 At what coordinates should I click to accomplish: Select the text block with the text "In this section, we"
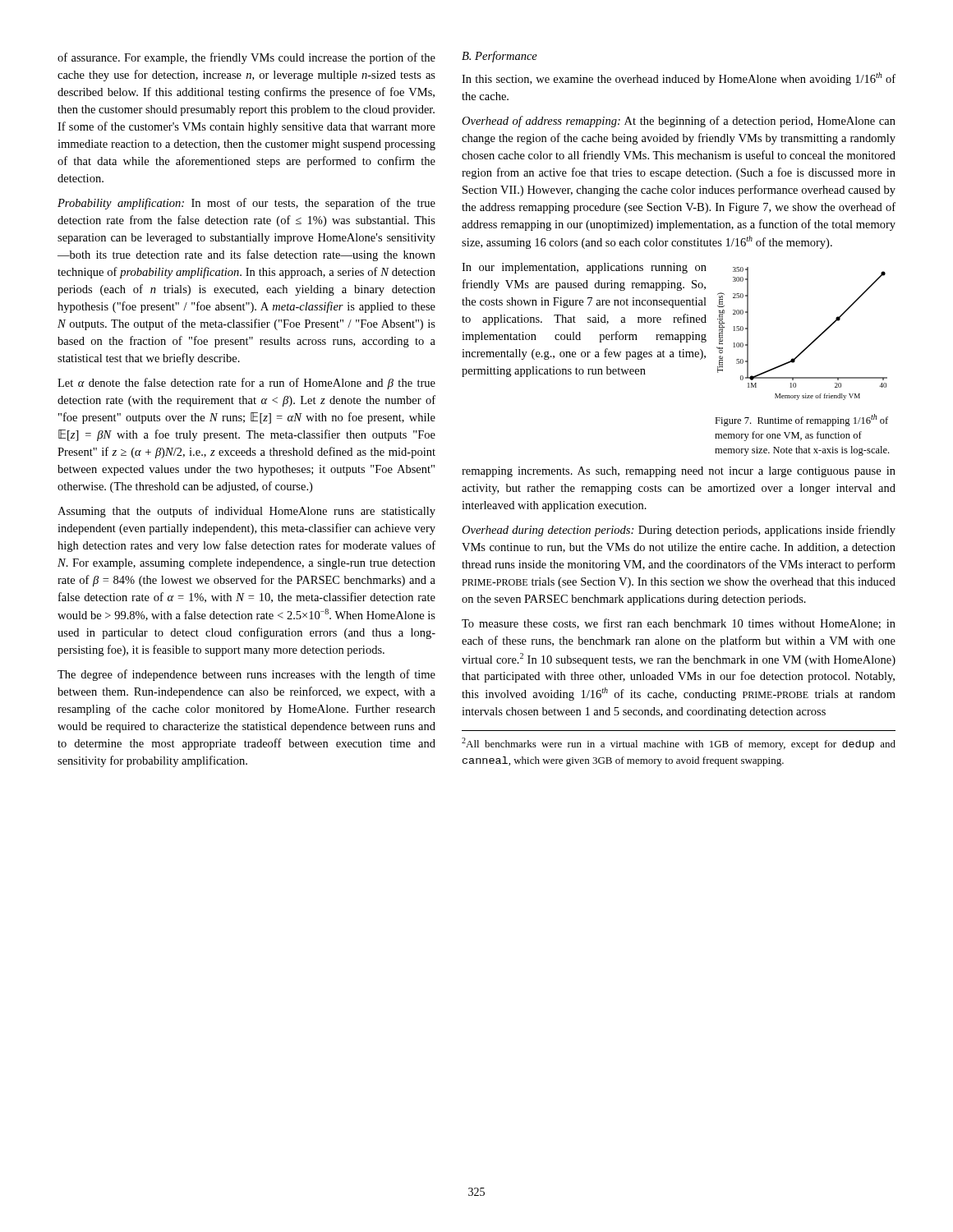(679, 87)
